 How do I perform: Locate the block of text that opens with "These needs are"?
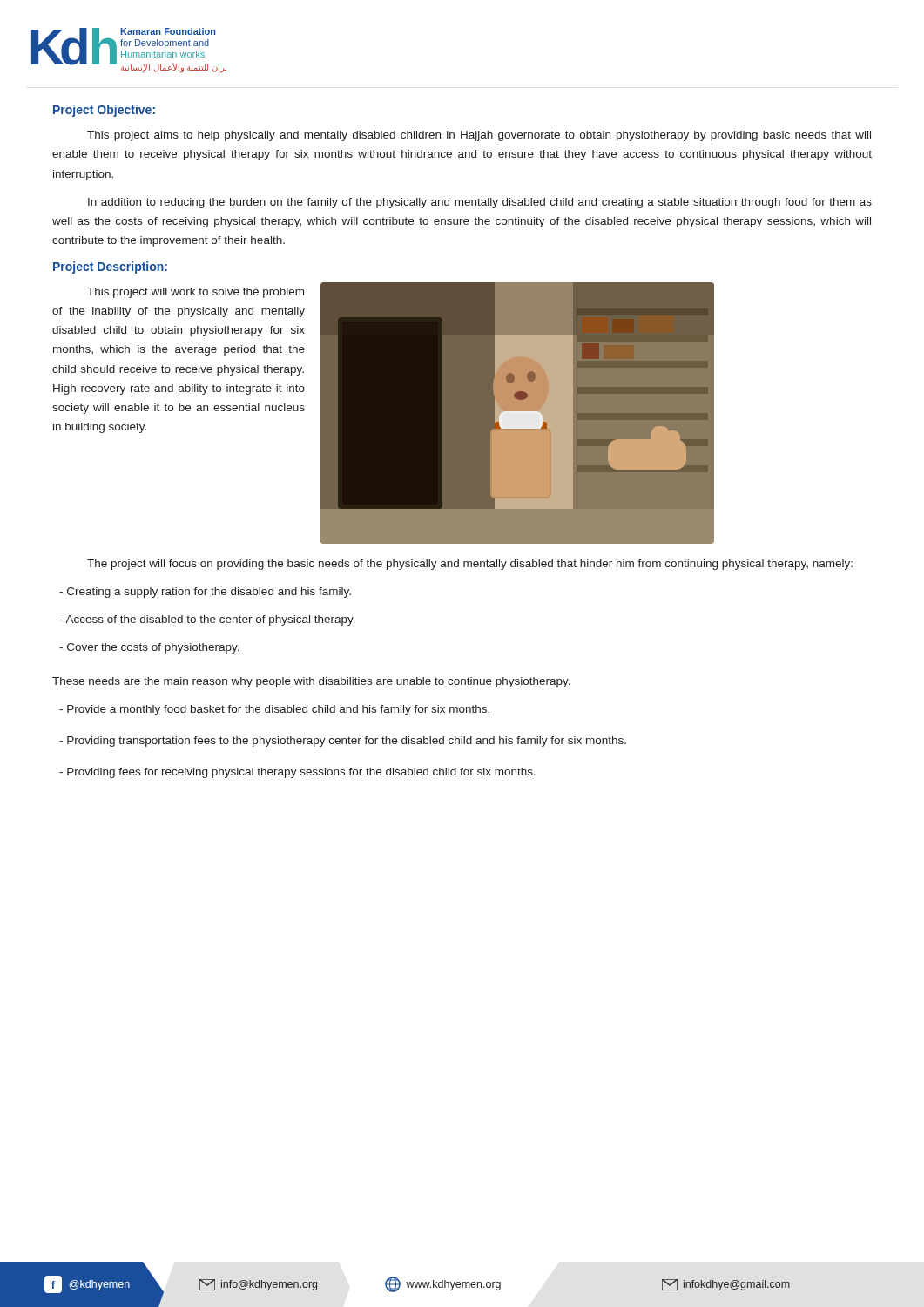point(462,681)
